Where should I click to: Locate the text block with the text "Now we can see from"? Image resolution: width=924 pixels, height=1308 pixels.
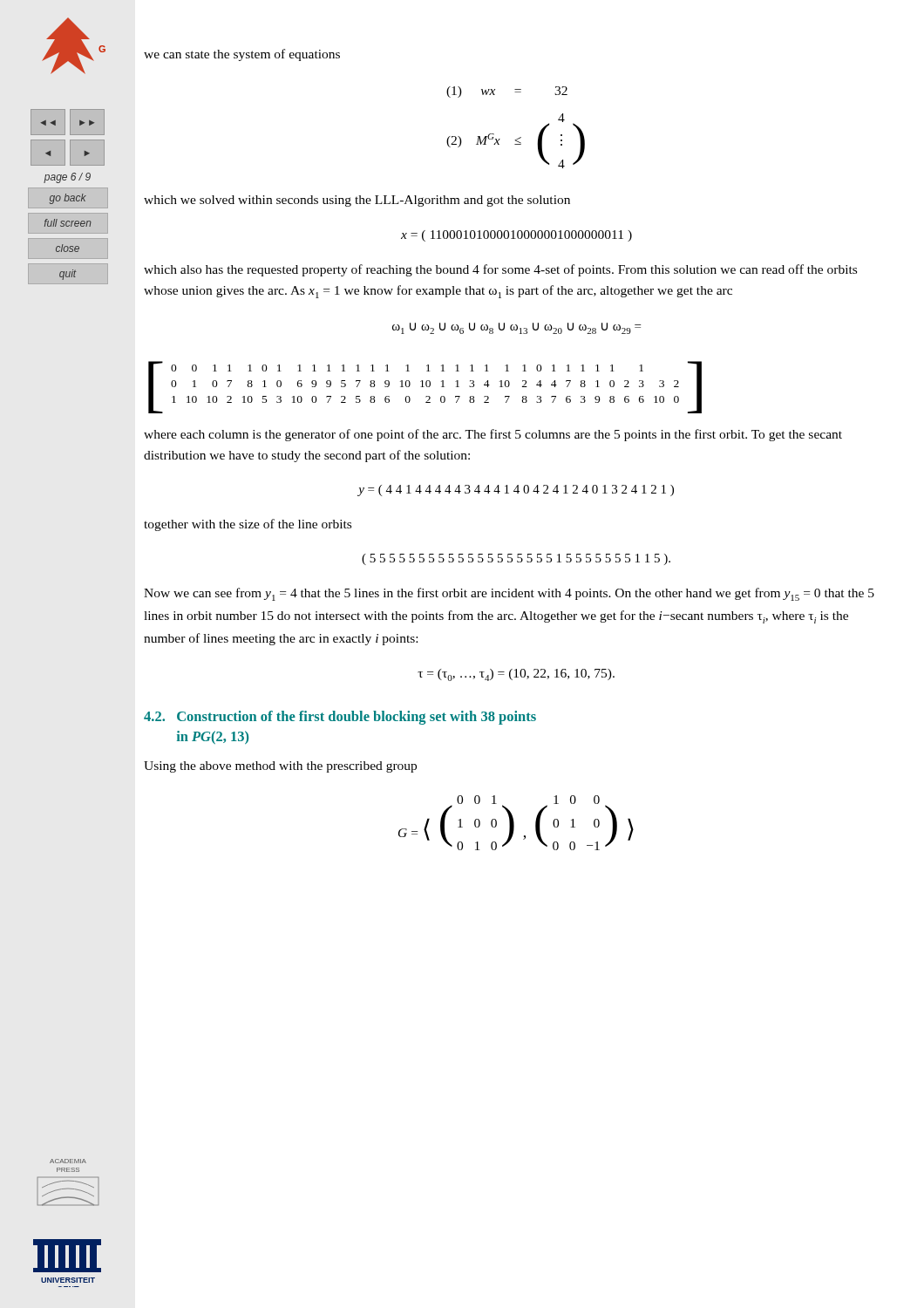pos(517,616)
